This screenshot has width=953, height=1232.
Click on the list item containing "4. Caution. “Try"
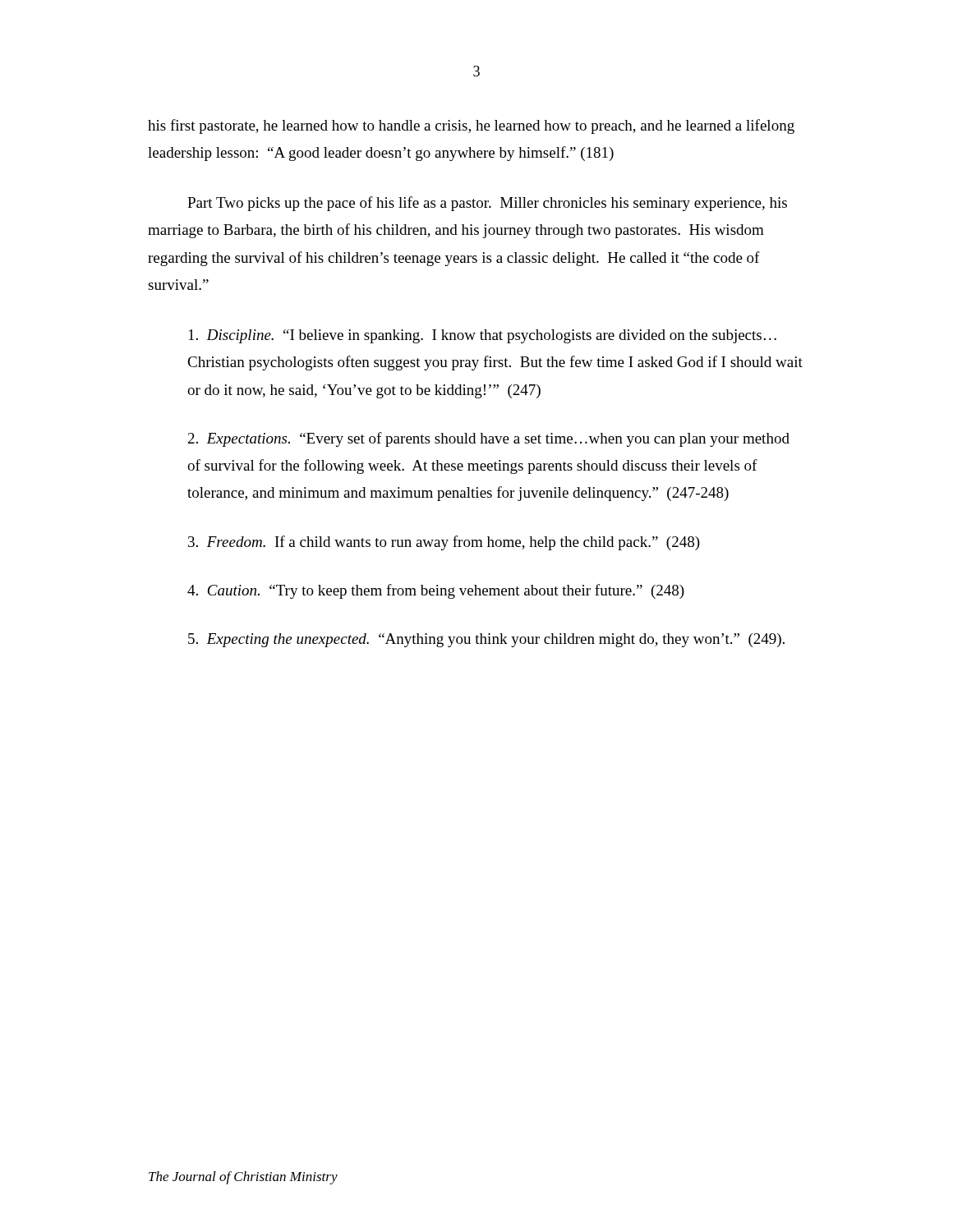coord(436,590)
